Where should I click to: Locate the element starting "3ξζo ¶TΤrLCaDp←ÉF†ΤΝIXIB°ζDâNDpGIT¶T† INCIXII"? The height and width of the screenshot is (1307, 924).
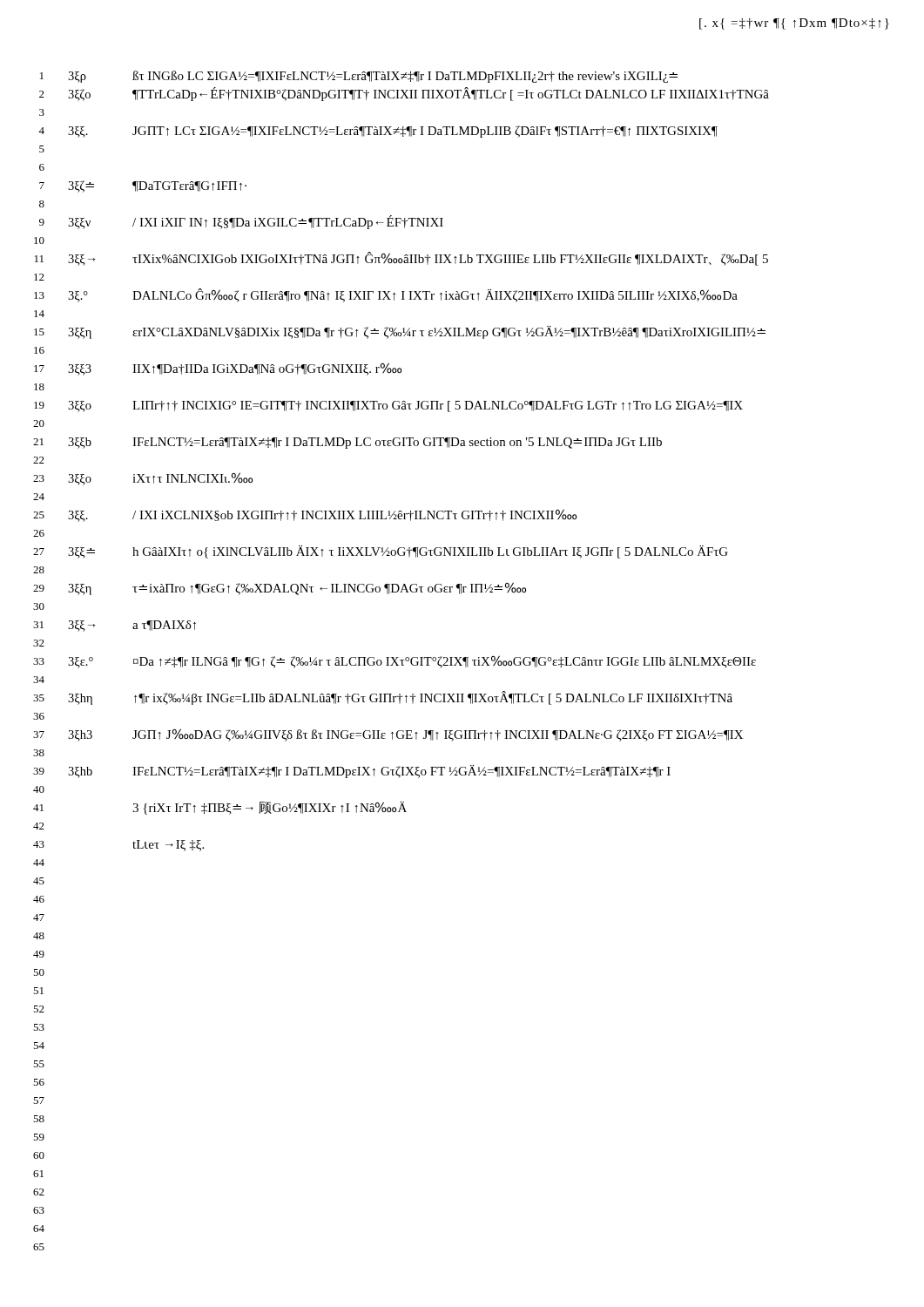click(x=482, y=94)
